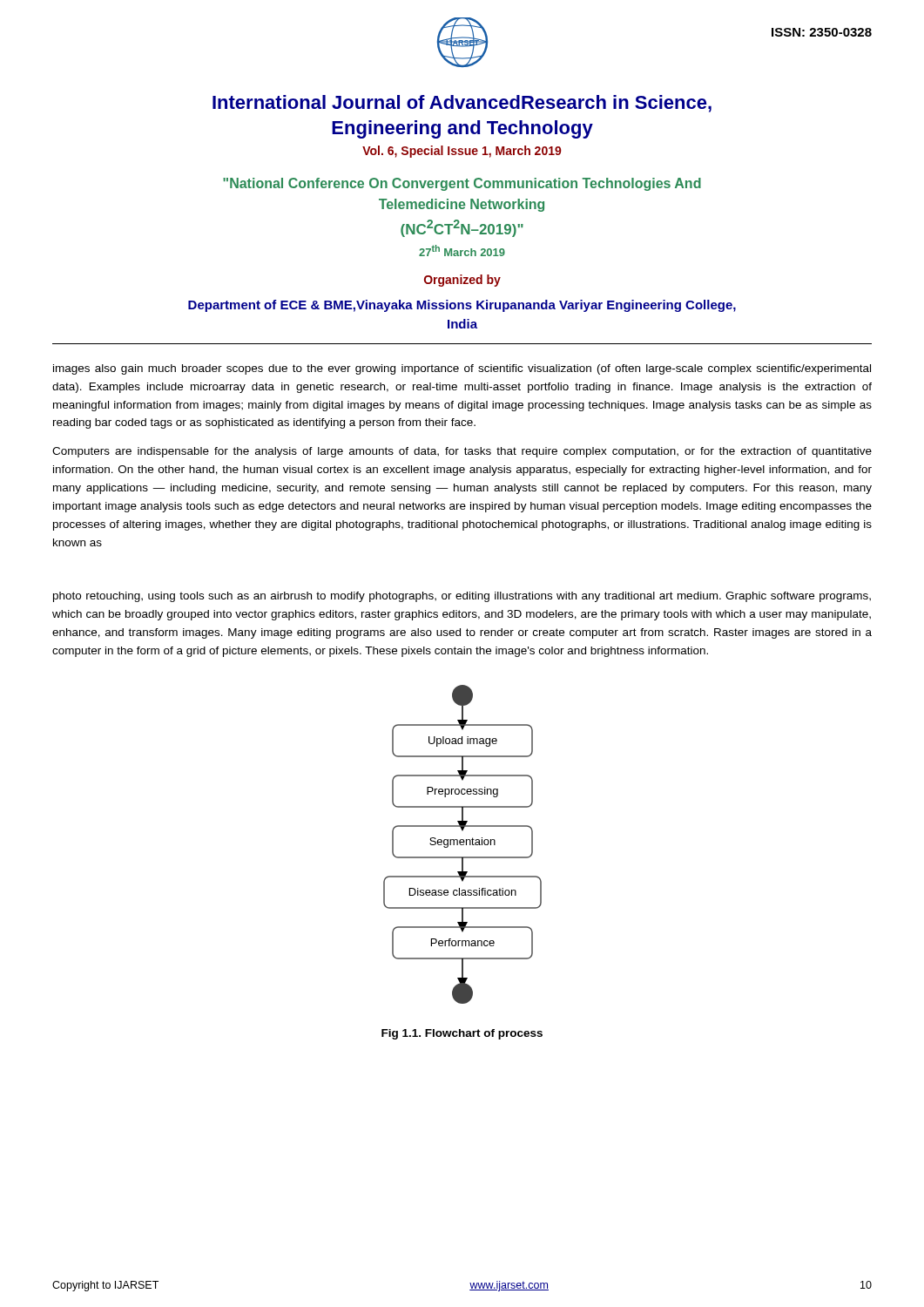Image resolution: width=924 pixels, height=1307 pixels.
Task: Where does it say "Fig 1.1. Flowchart of process"?
Action: (x=462, y=1033)
